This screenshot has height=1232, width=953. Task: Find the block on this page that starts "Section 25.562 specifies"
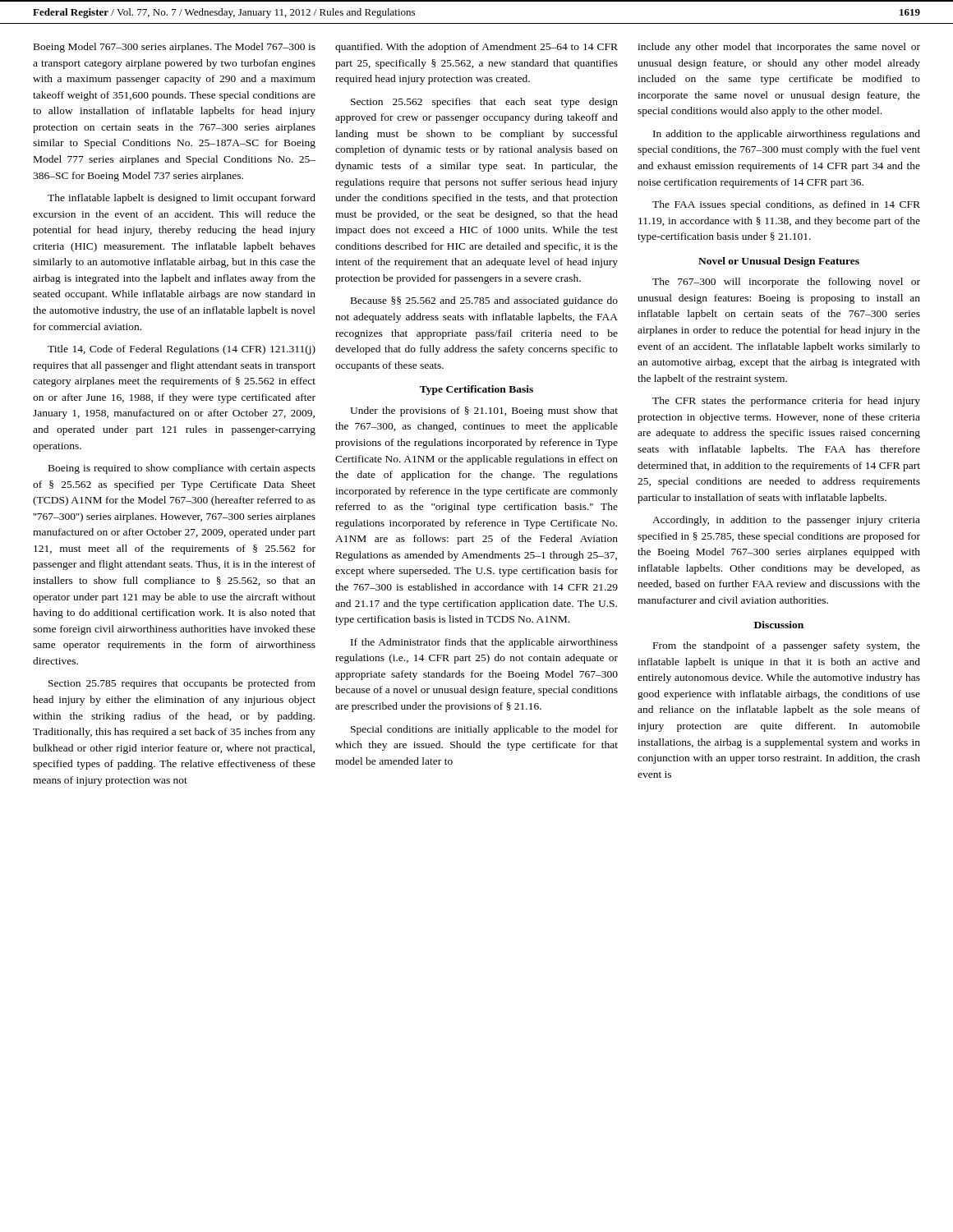[476, 190]
